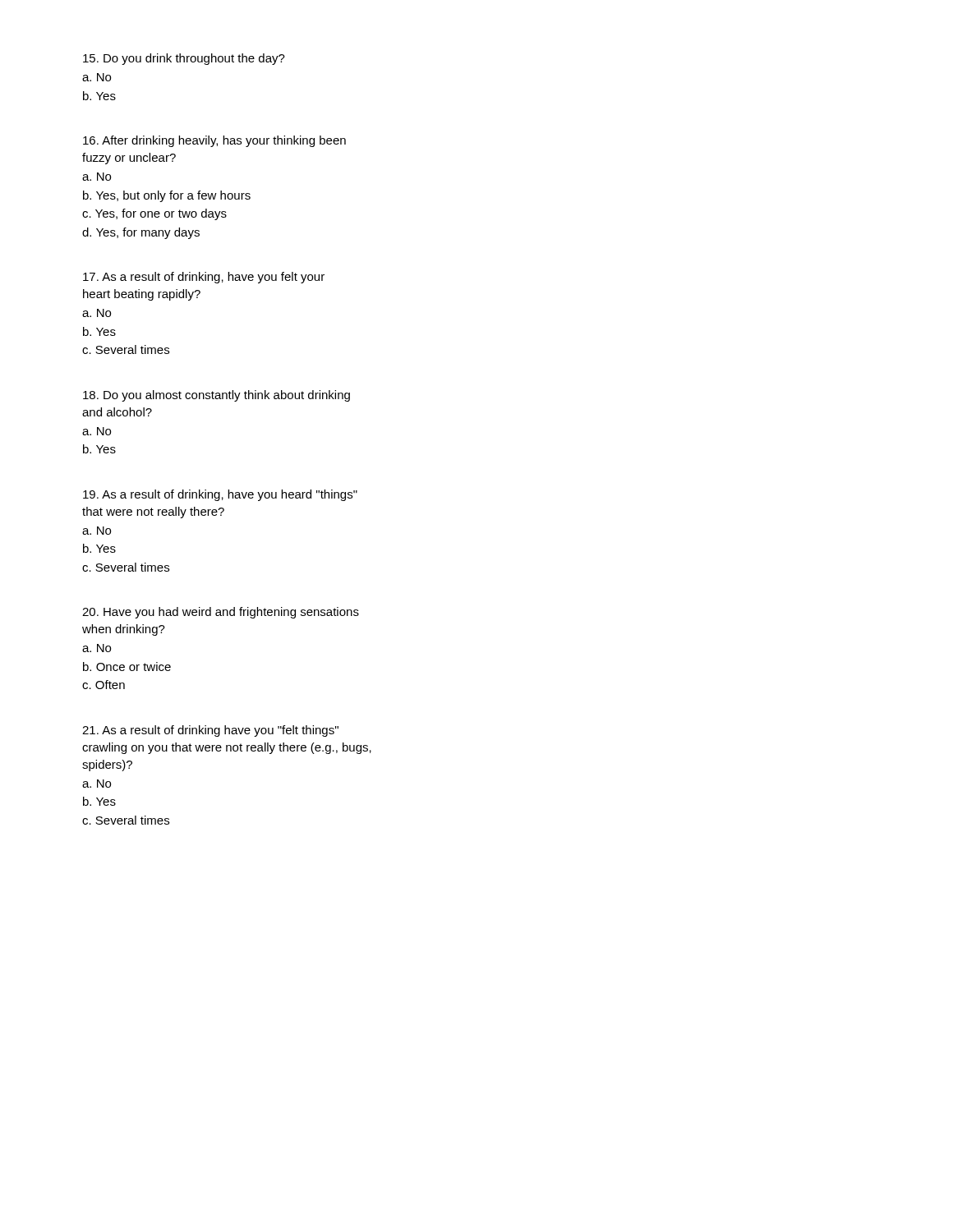Click on the text block starting "b. Once or"

click(127, 666)
